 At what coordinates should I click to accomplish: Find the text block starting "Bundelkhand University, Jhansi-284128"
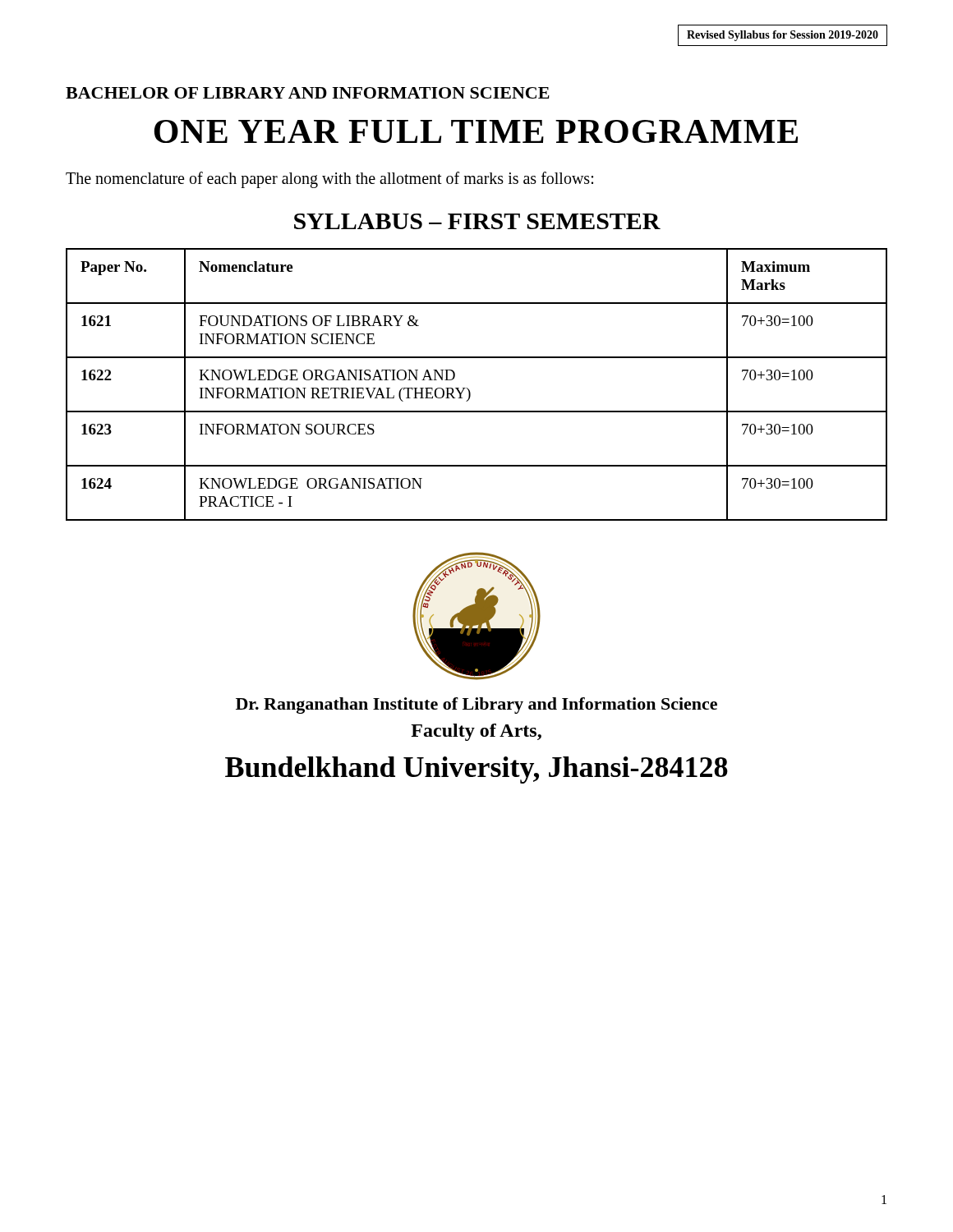click(x=476, y=767)
